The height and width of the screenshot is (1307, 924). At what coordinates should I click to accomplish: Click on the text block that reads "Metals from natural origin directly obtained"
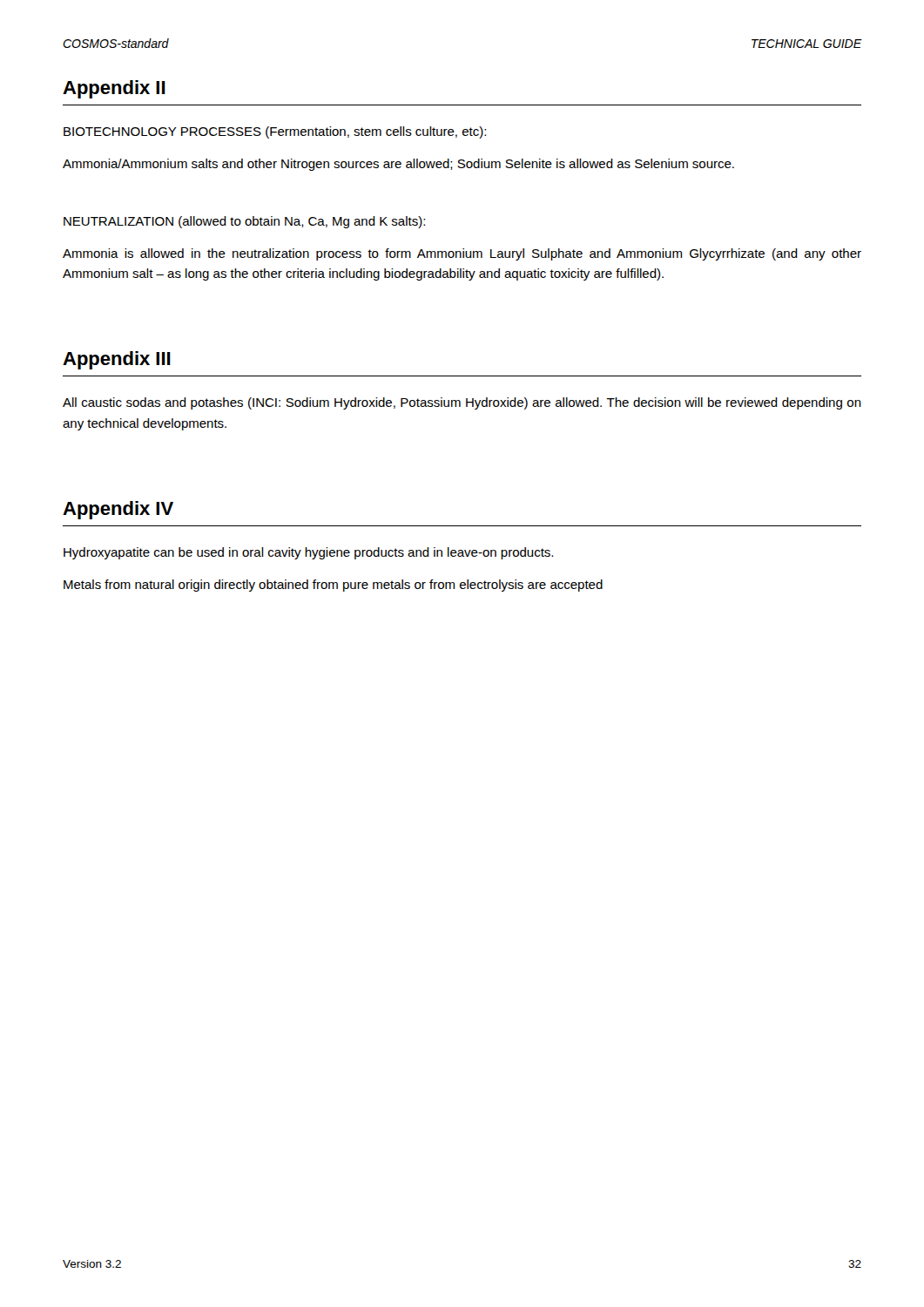tap(333, 584)
